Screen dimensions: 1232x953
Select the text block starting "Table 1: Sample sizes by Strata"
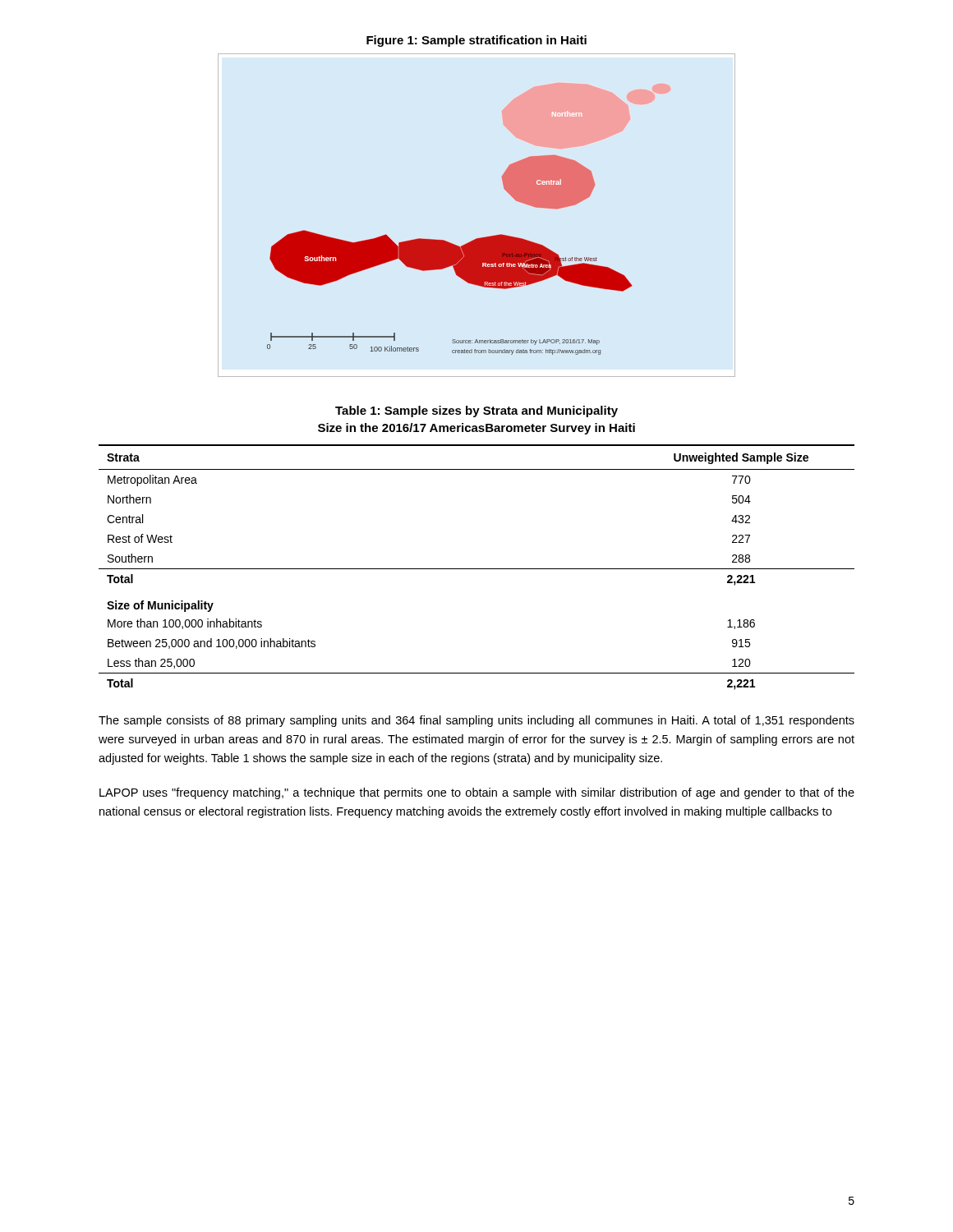point(476,419)
